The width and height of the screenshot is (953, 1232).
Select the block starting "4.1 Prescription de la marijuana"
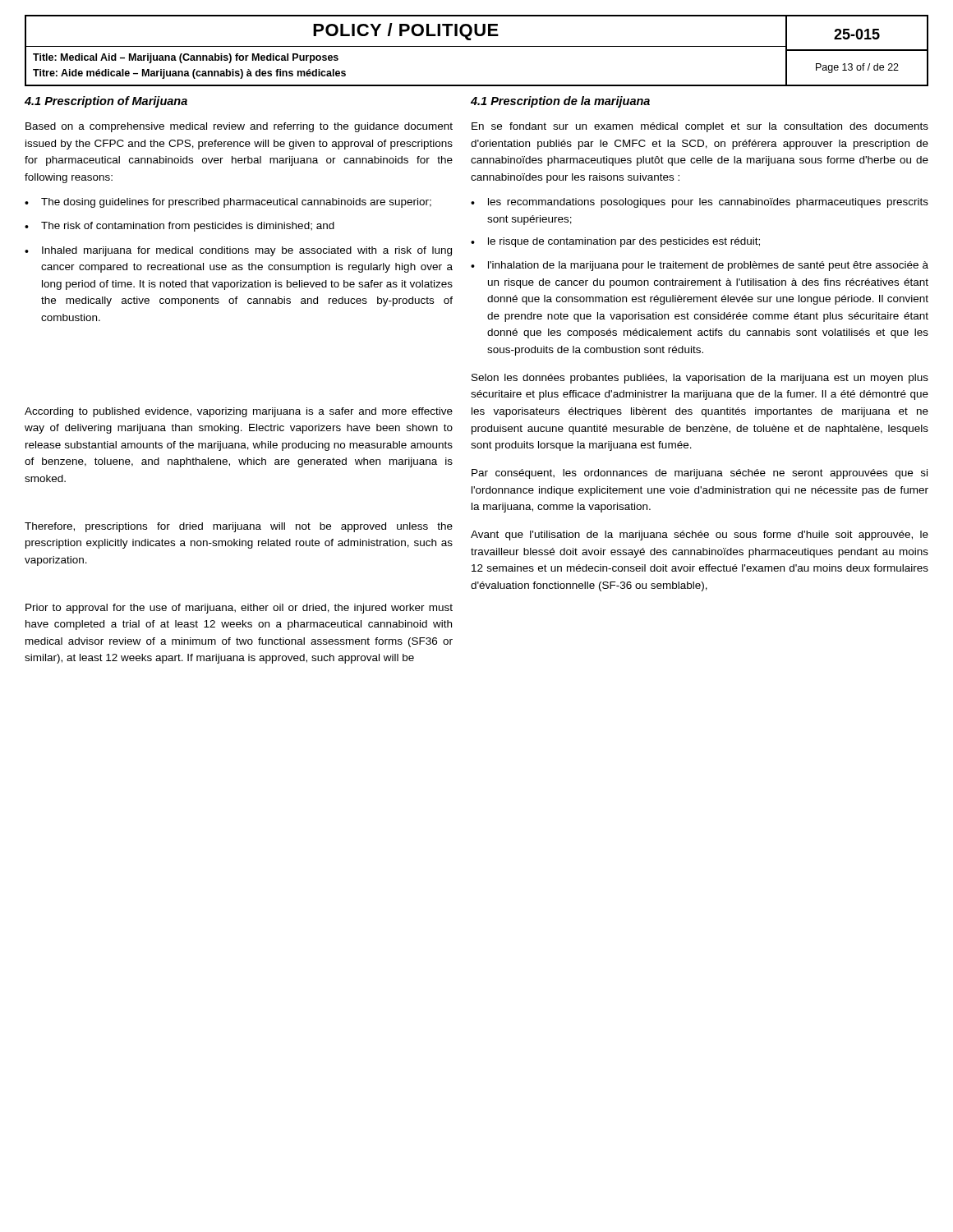coord(560,102)
